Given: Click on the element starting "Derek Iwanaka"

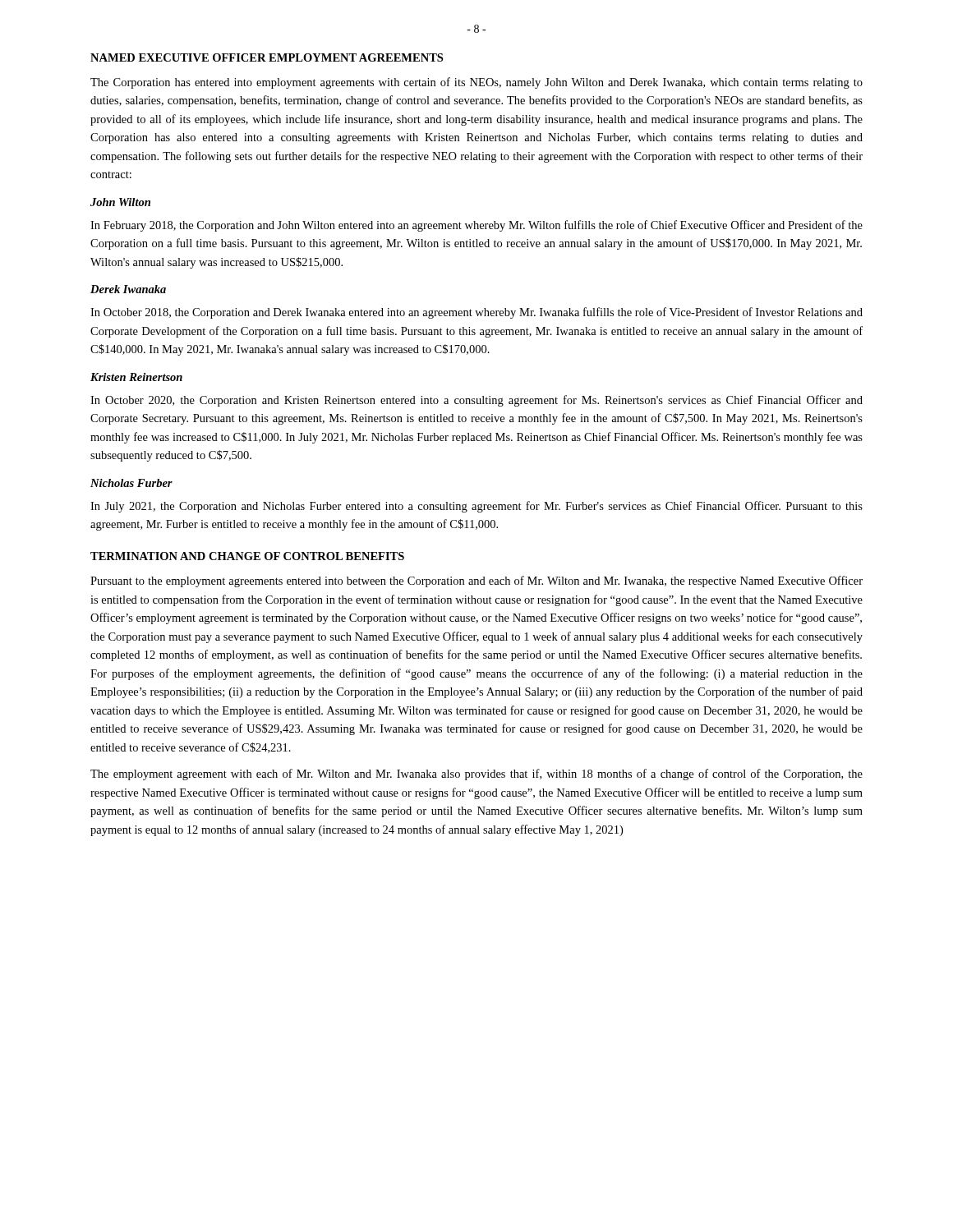Looking at the screenshot, I should (x=128, y=289).
